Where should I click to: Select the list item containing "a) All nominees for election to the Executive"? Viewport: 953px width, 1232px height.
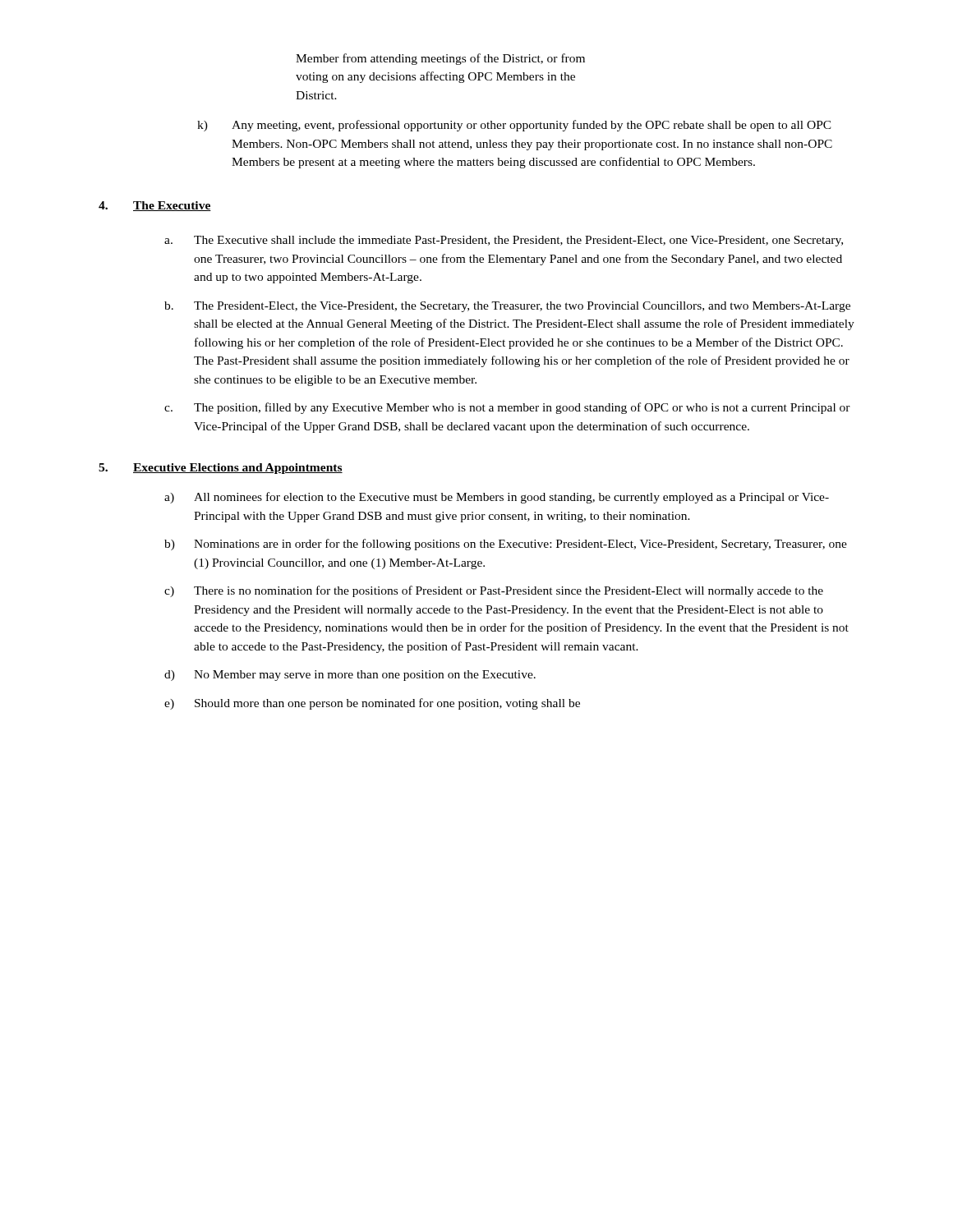pyautogui.click(x=509, y=507)
